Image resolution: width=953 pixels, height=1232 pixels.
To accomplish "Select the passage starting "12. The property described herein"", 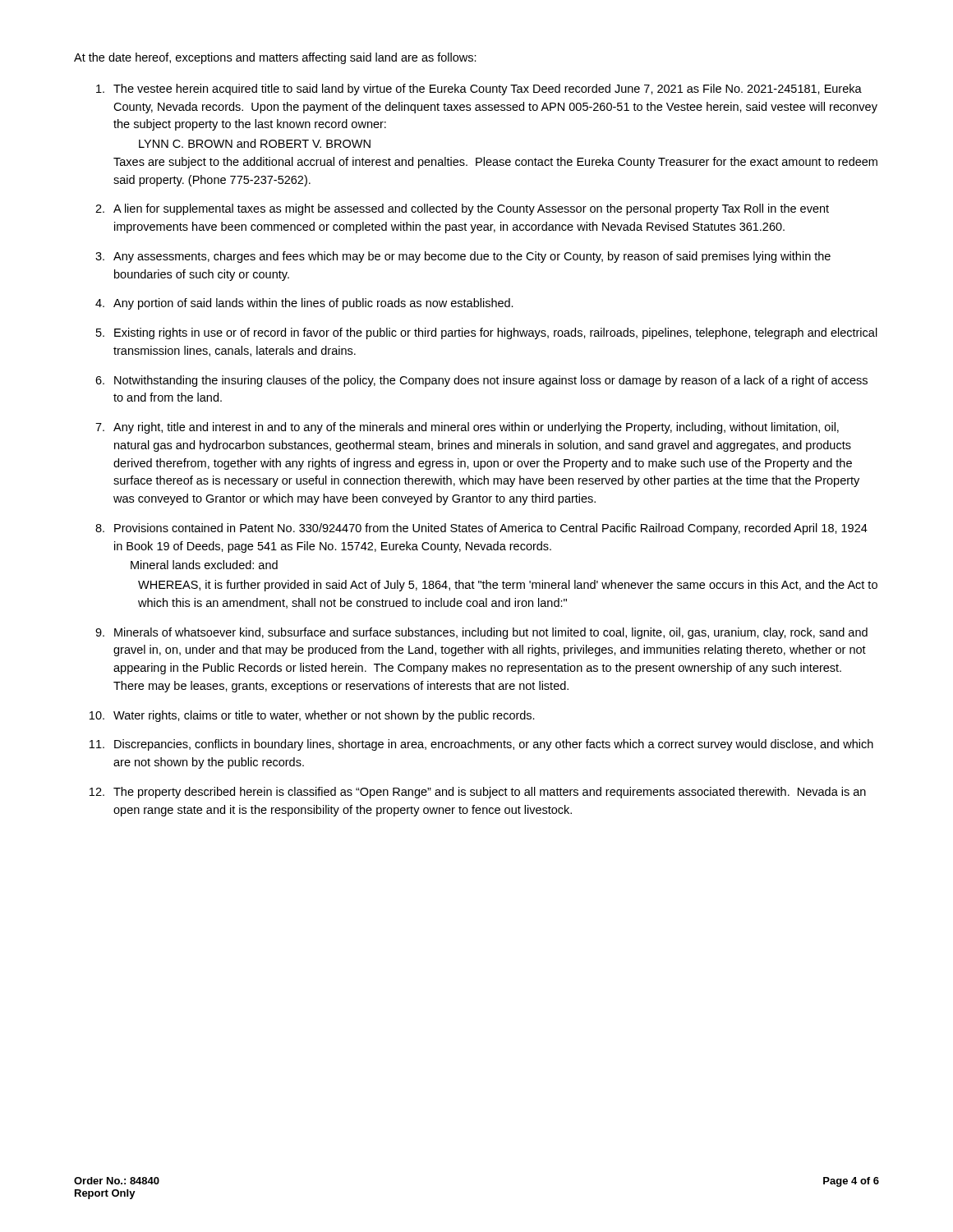I will tap(476, 801).
